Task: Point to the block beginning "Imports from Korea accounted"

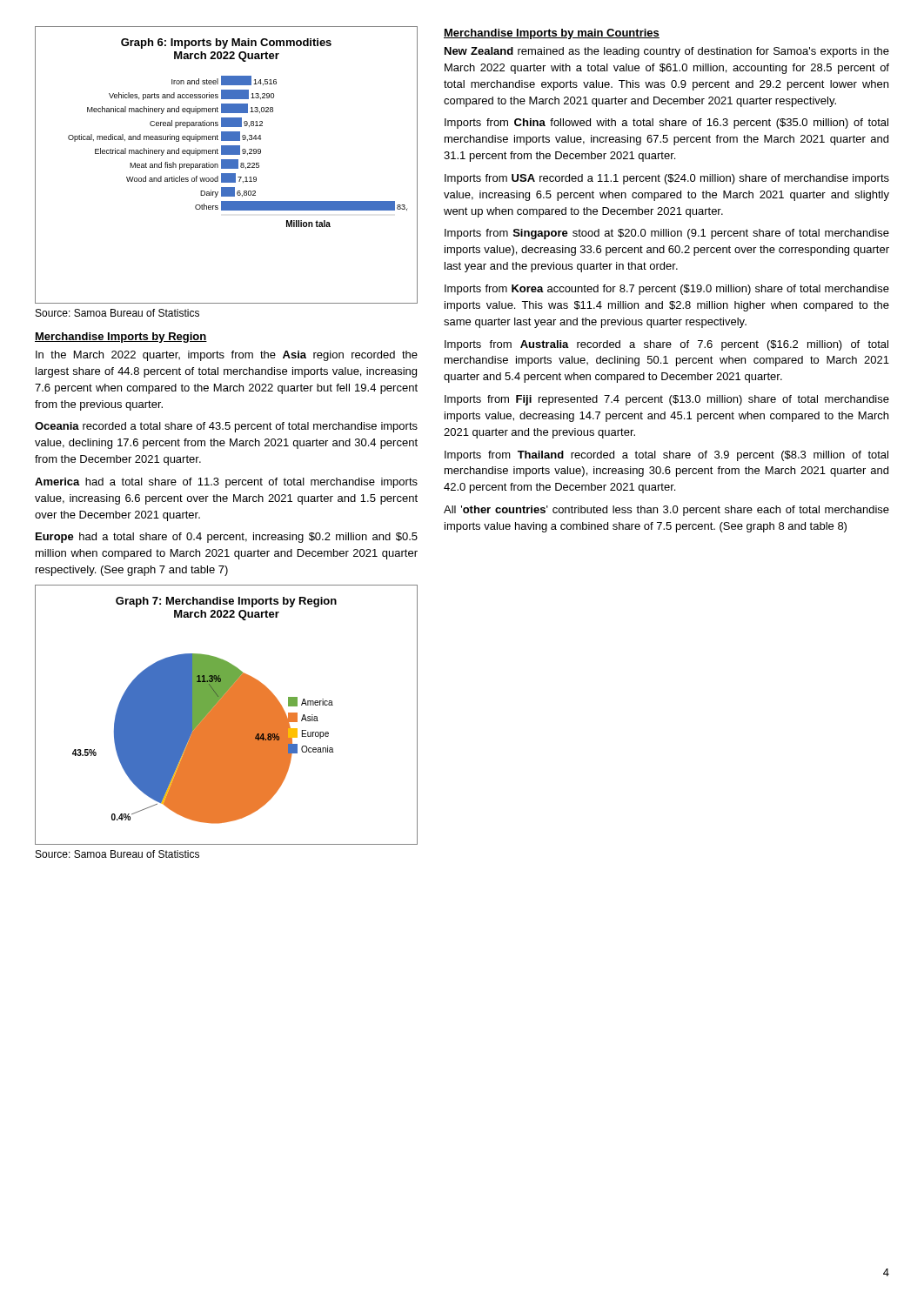Action: tap(666, 305)
